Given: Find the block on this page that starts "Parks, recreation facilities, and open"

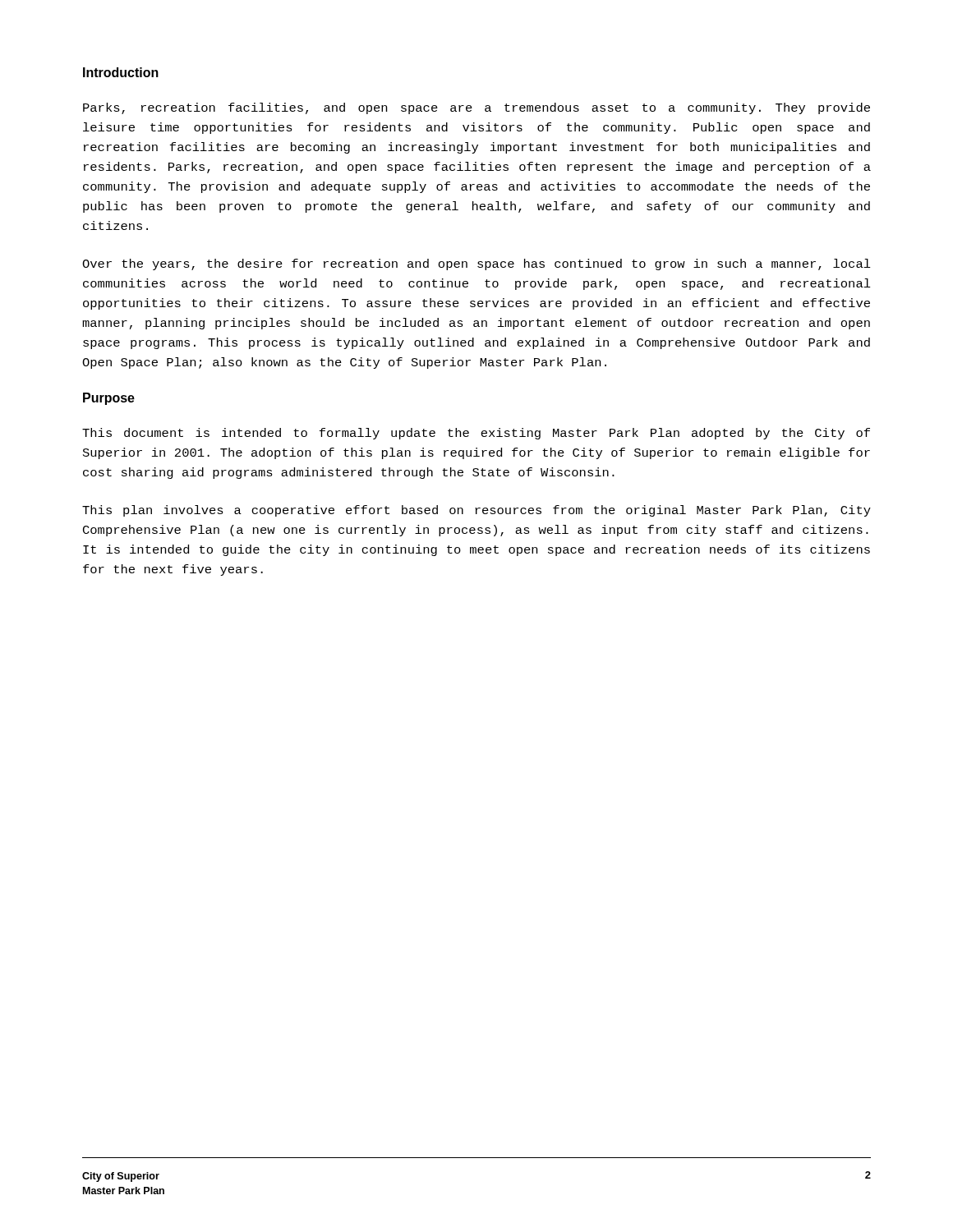Looking at the screenshot, I should [x=476, y=168].
